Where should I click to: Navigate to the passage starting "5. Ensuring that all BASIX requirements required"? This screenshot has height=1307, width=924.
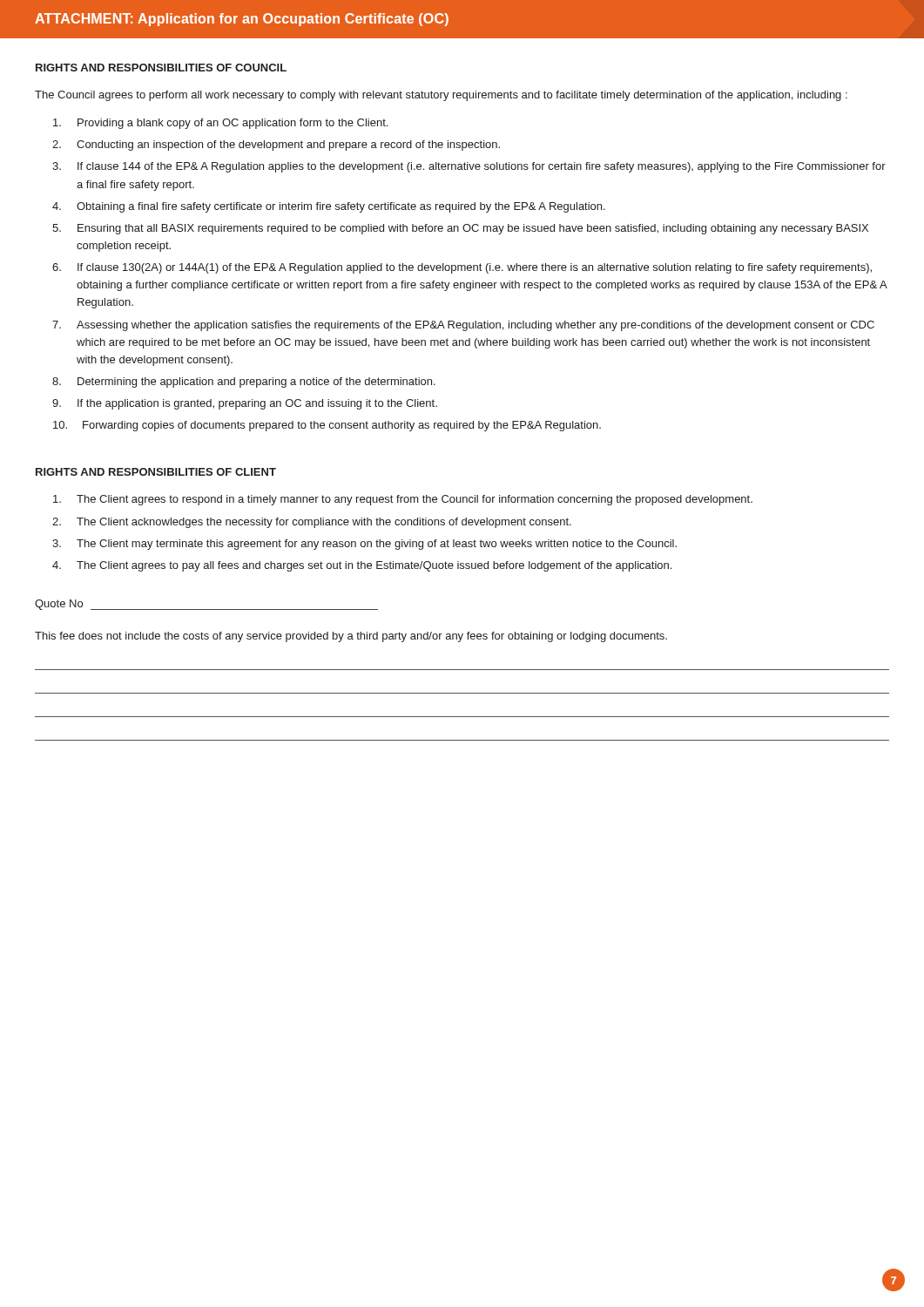coord(471,237)
